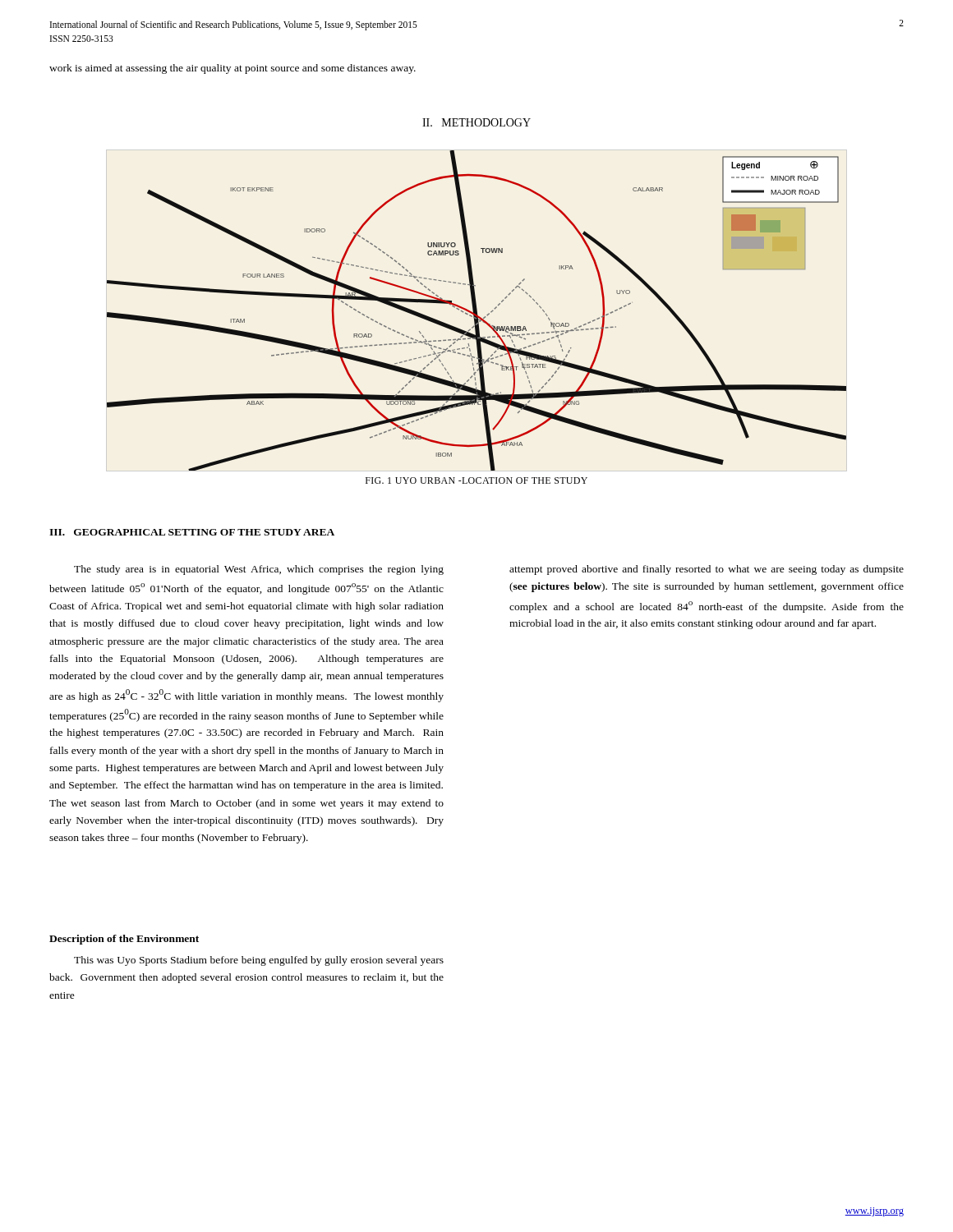Click the section header that begins "Description of the"
The image size is (953, 1232).
pos(124,938)
